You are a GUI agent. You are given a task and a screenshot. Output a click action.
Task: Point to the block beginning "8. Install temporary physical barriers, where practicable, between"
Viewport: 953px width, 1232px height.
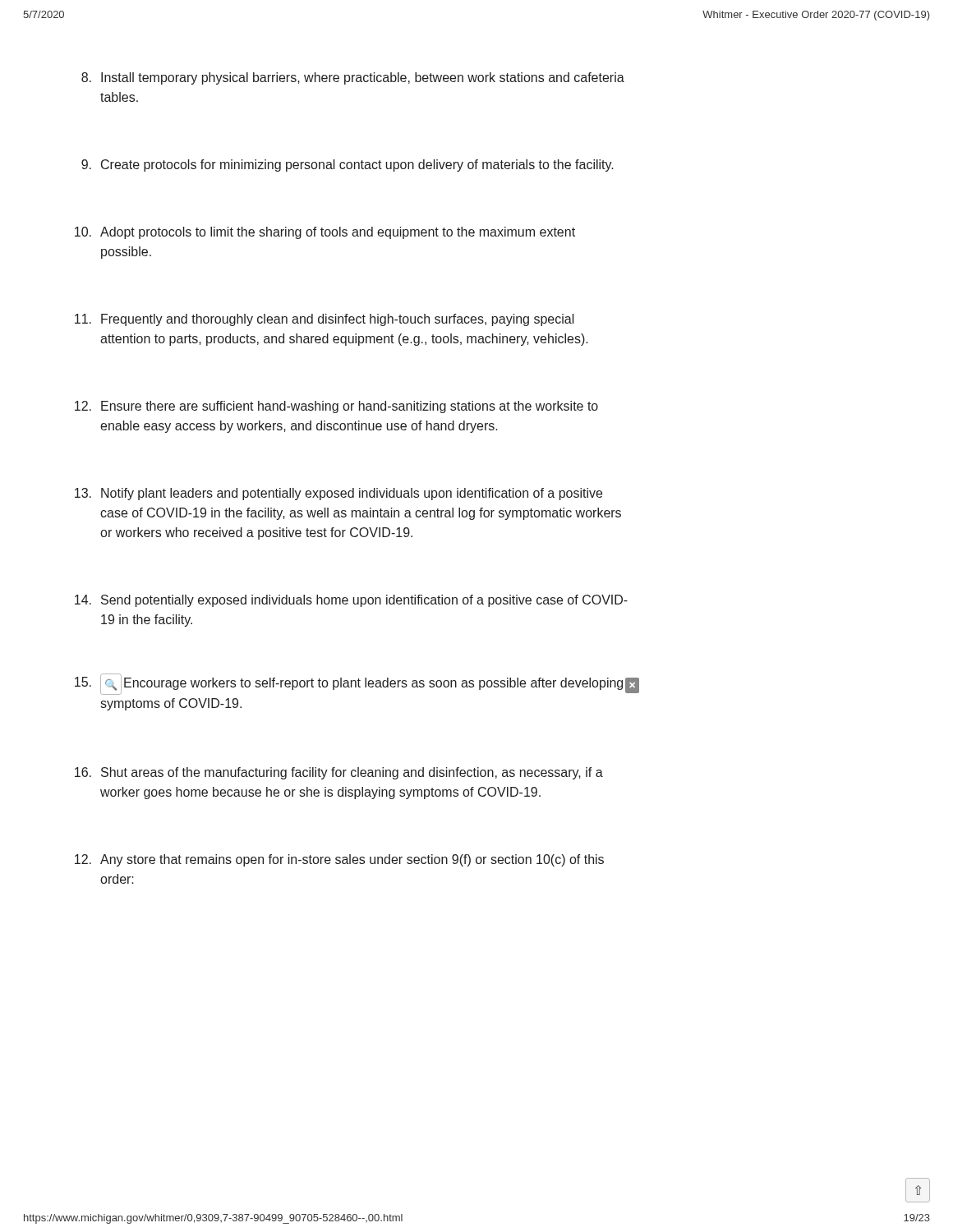(x=476, y=88)
